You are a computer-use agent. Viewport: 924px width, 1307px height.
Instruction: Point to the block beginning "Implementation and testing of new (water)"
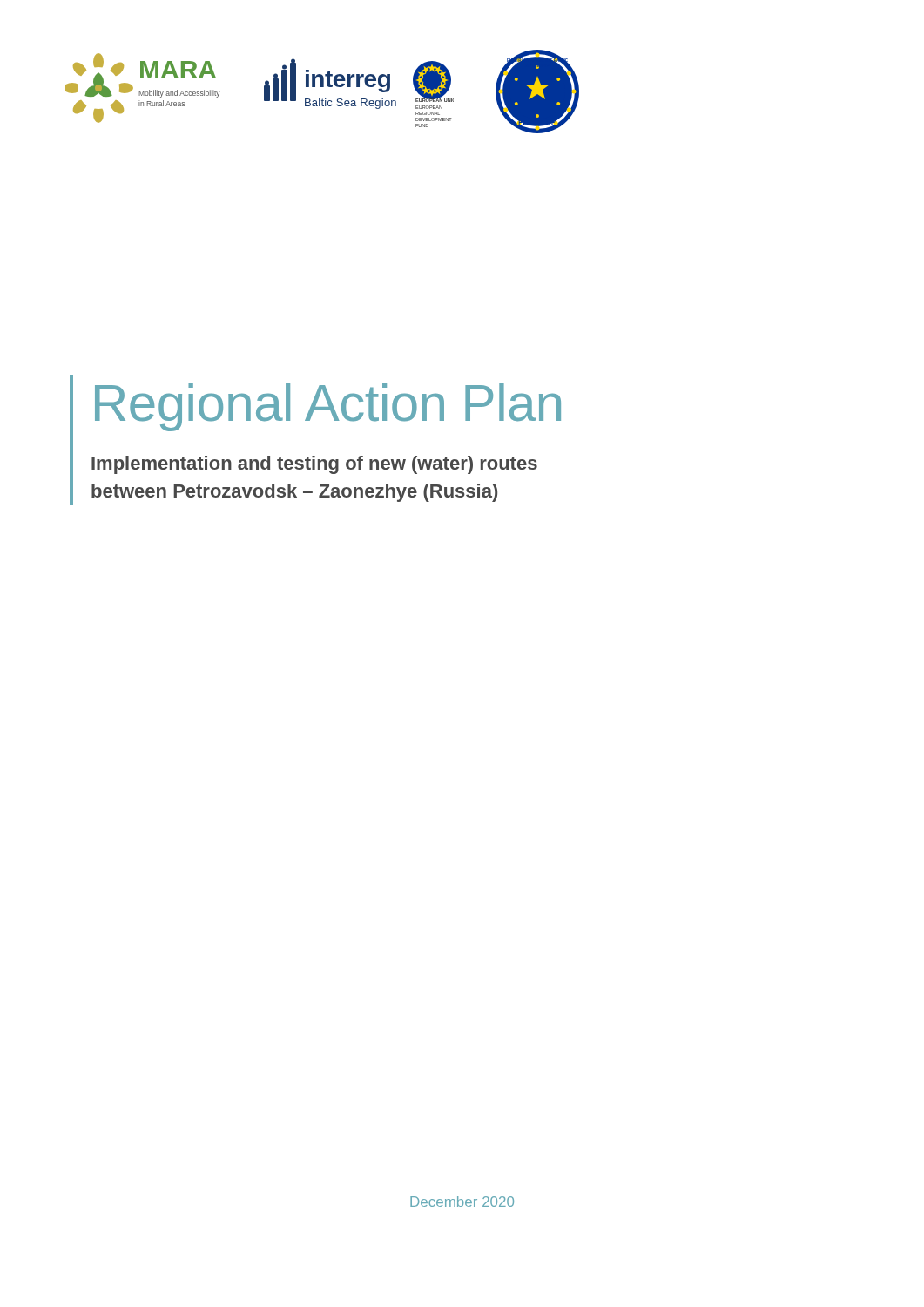click(x=314, y=477)
